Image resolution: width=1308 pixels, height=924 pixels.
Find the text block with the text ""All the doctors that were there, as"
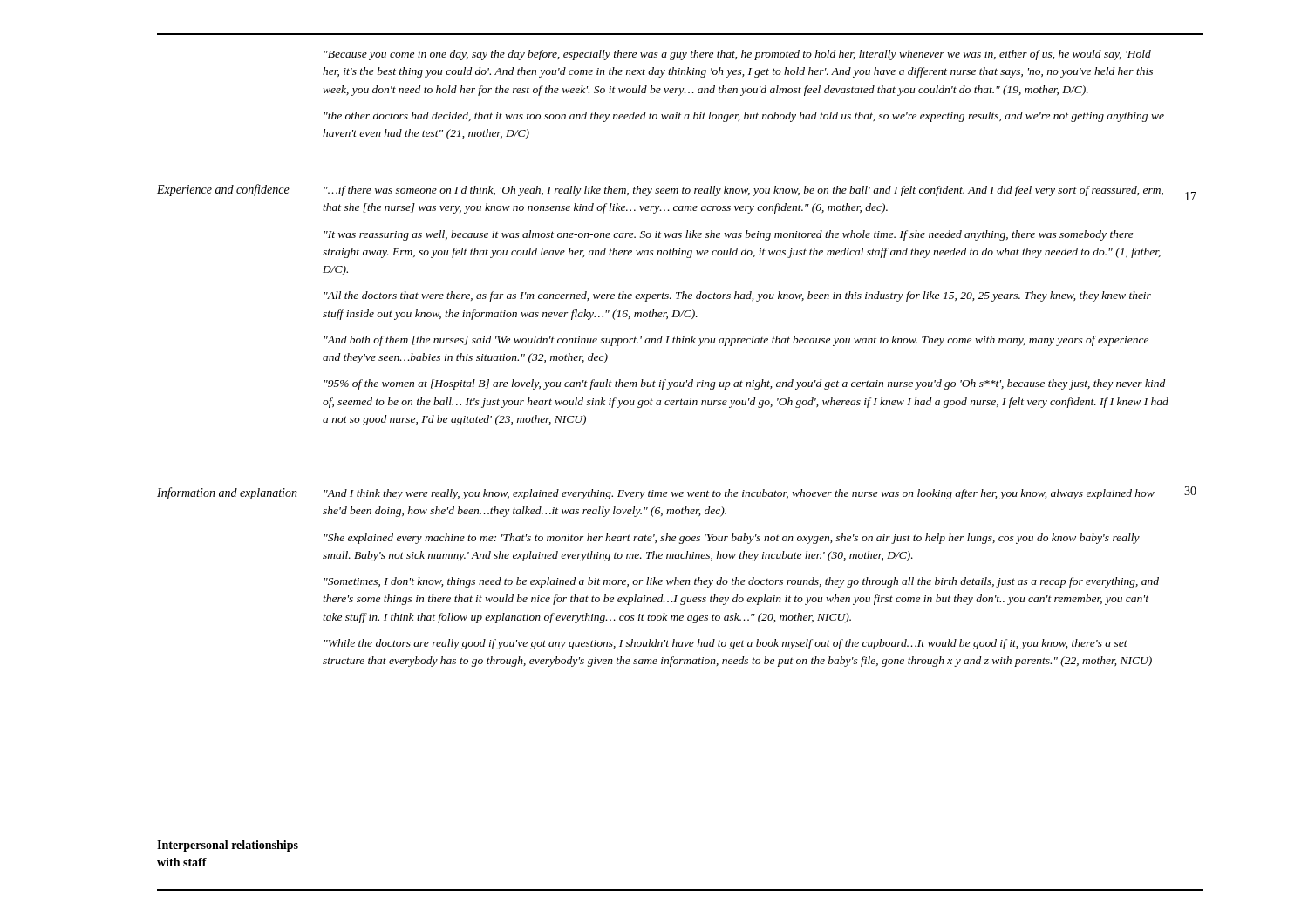(737, 304)
